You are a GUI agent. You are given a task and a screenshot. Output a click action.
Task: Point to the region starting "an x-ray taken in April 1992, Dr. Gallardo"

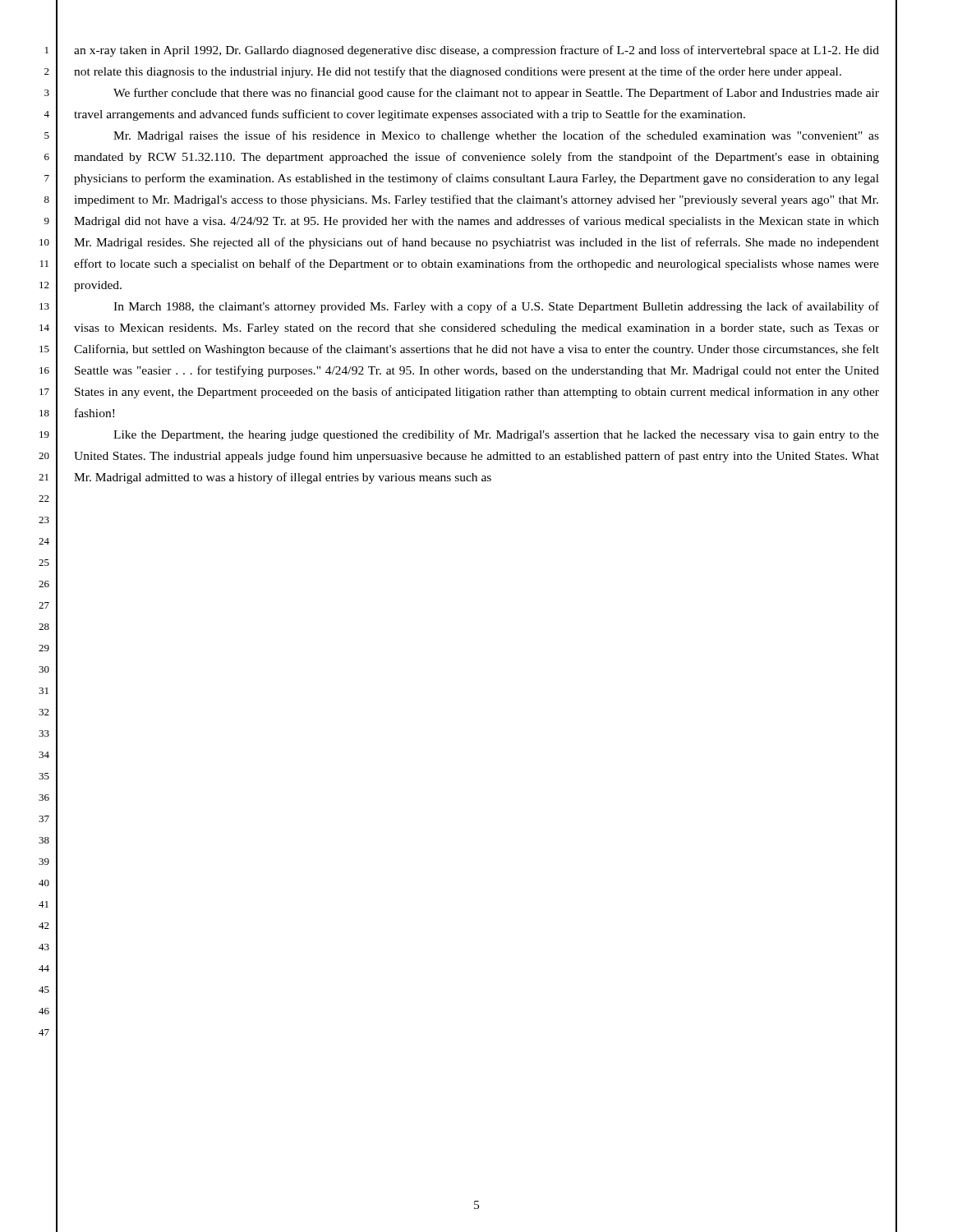click(476, 61)
